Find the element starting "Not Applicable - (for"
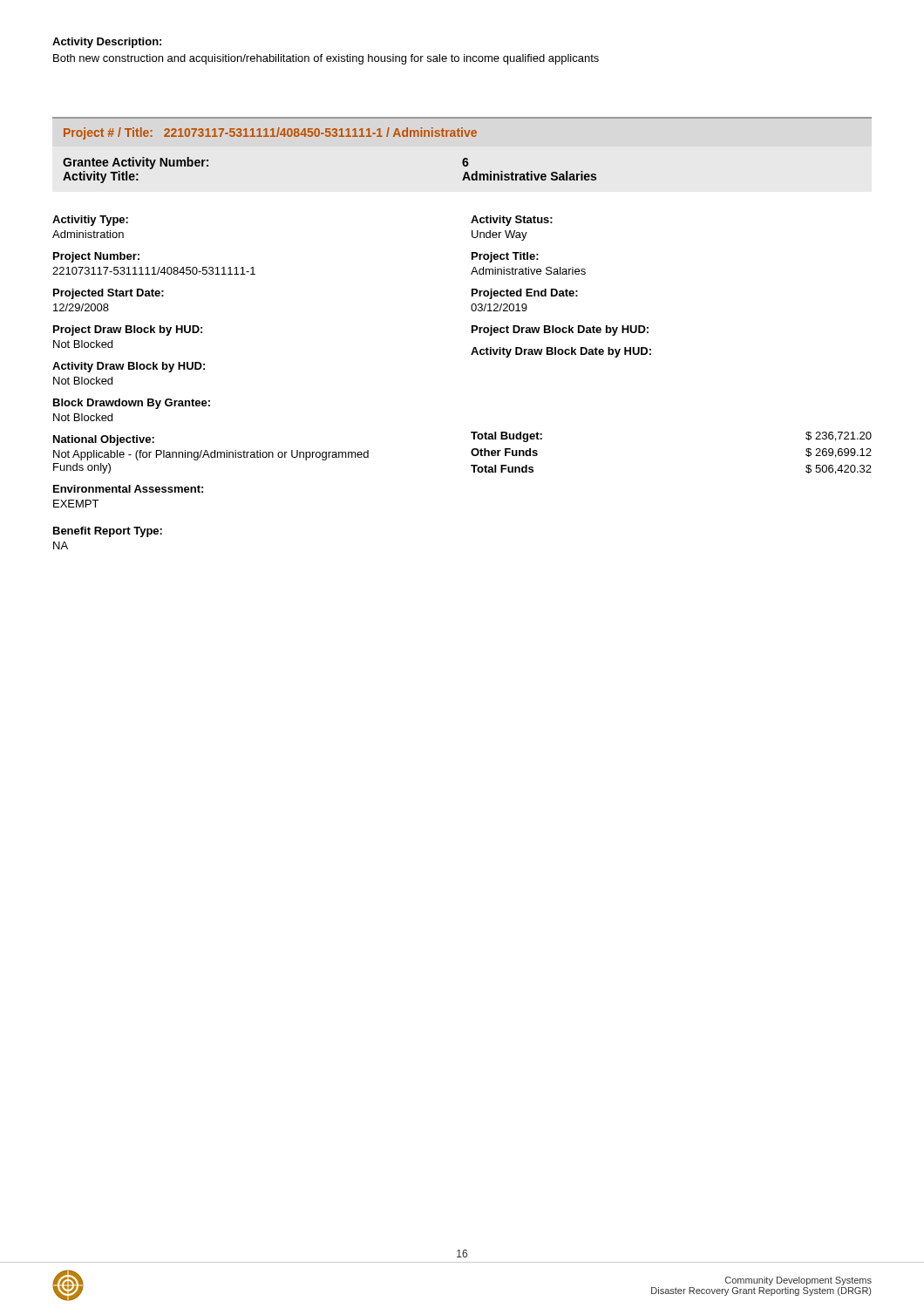The width and height of the screenshot is (924, 1308). click(x=211, y=460)
